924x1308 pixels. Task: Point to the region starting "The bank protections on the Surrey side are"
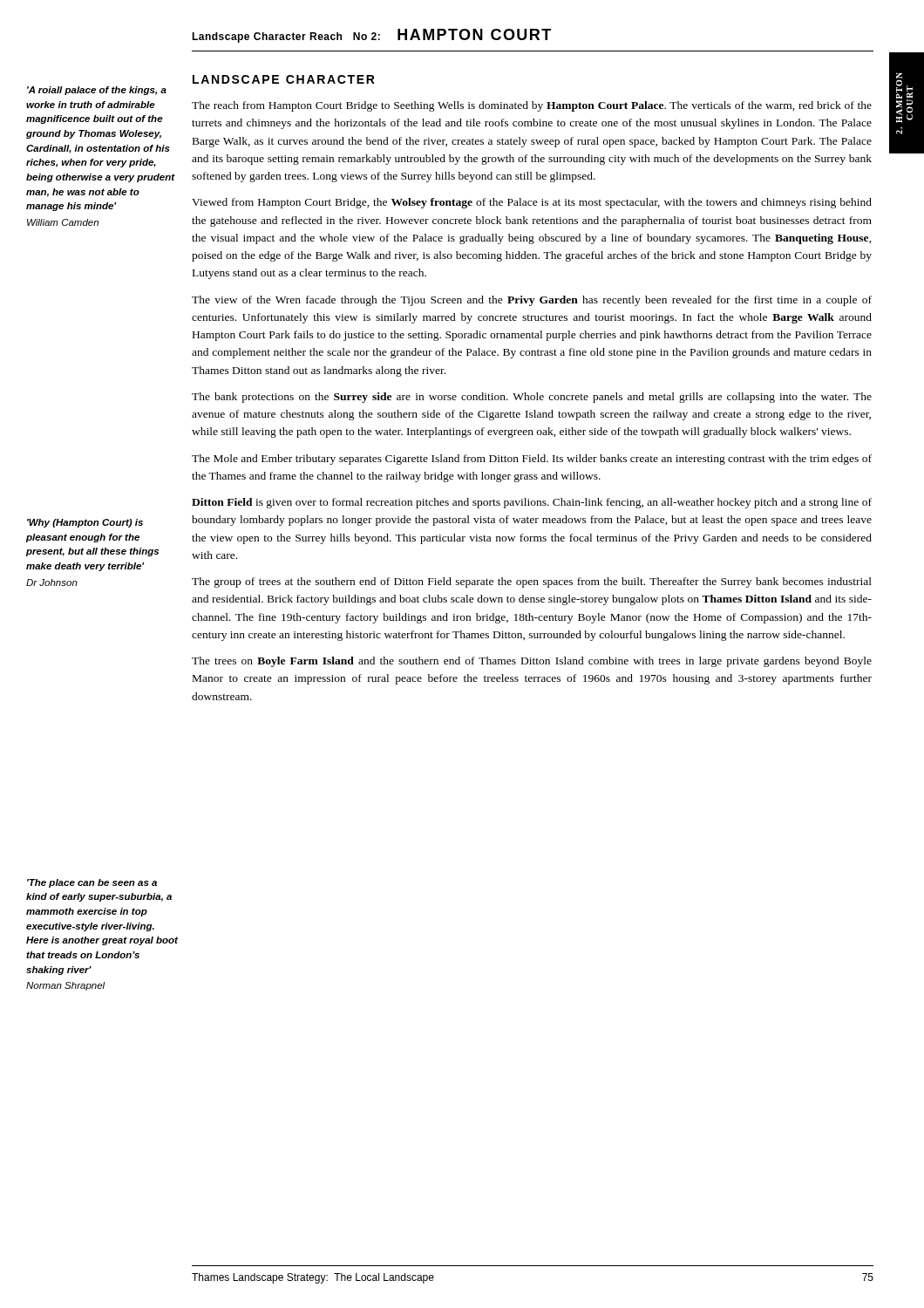point(532,414)
